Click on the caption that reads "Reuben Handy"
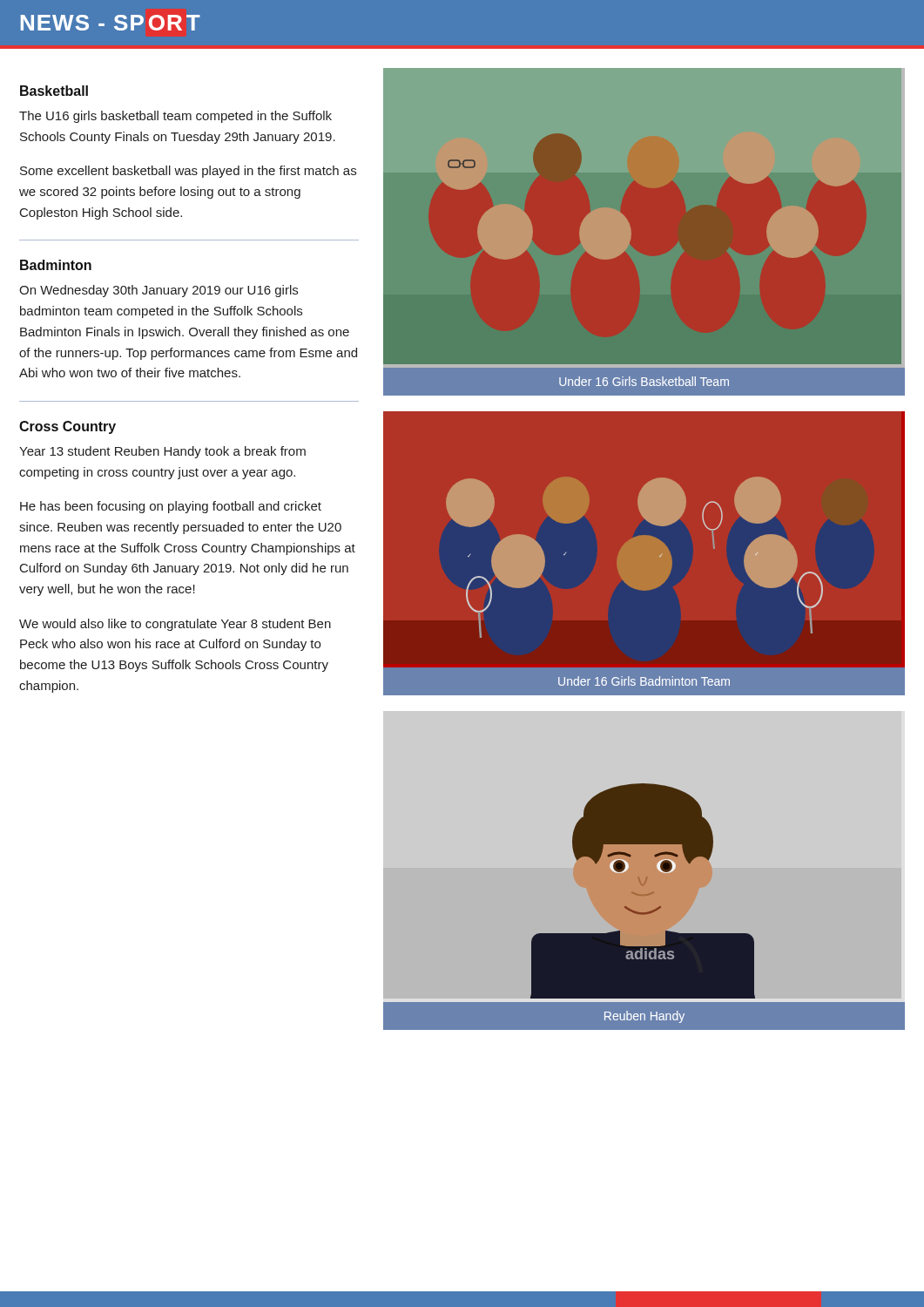 644,1016
